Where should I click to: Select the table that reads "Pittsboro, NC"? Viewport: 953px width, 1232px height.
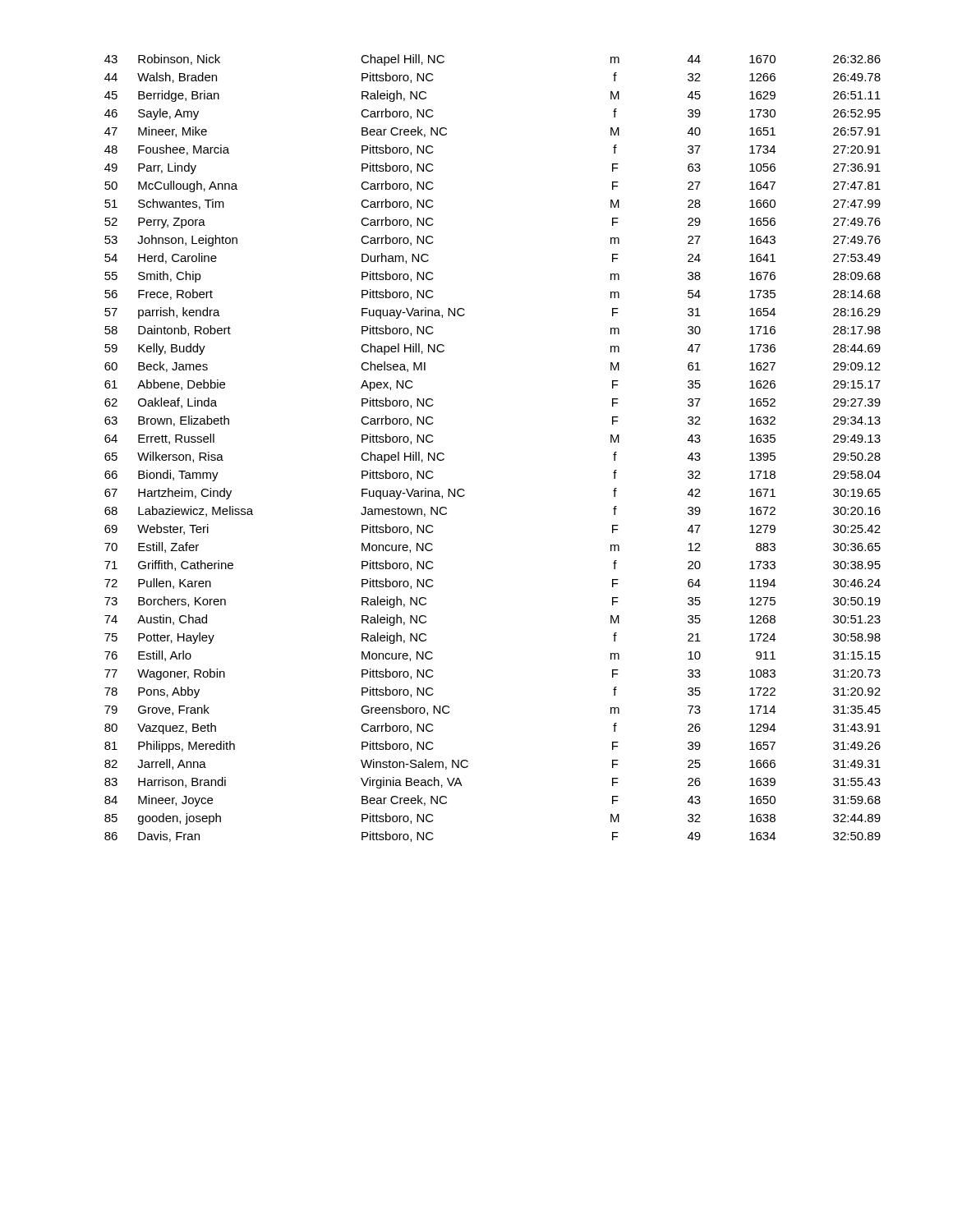pos(476,447)
